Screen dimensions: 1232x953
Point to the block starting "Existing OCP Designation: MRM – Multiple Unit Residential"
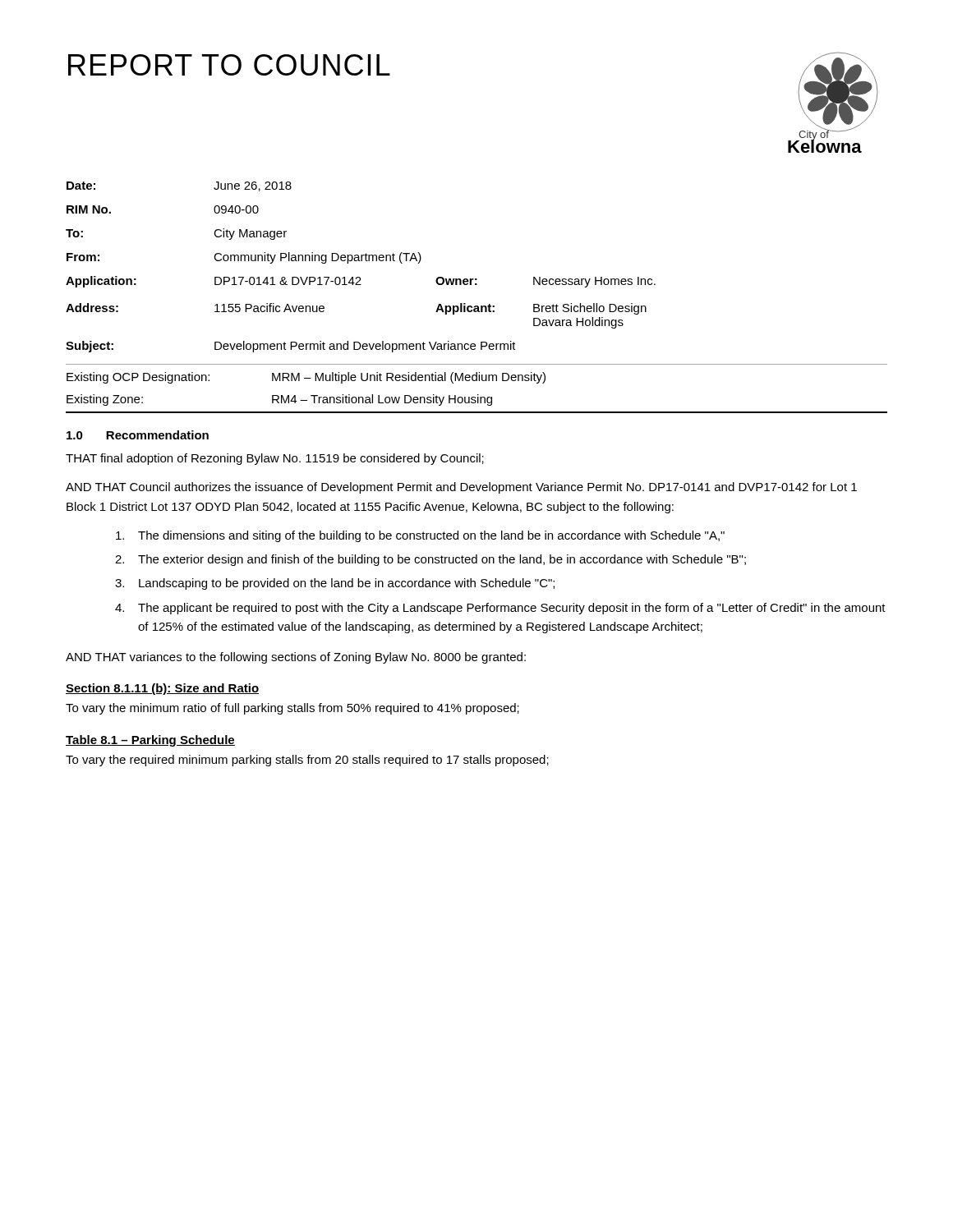(x=306, y=377)
